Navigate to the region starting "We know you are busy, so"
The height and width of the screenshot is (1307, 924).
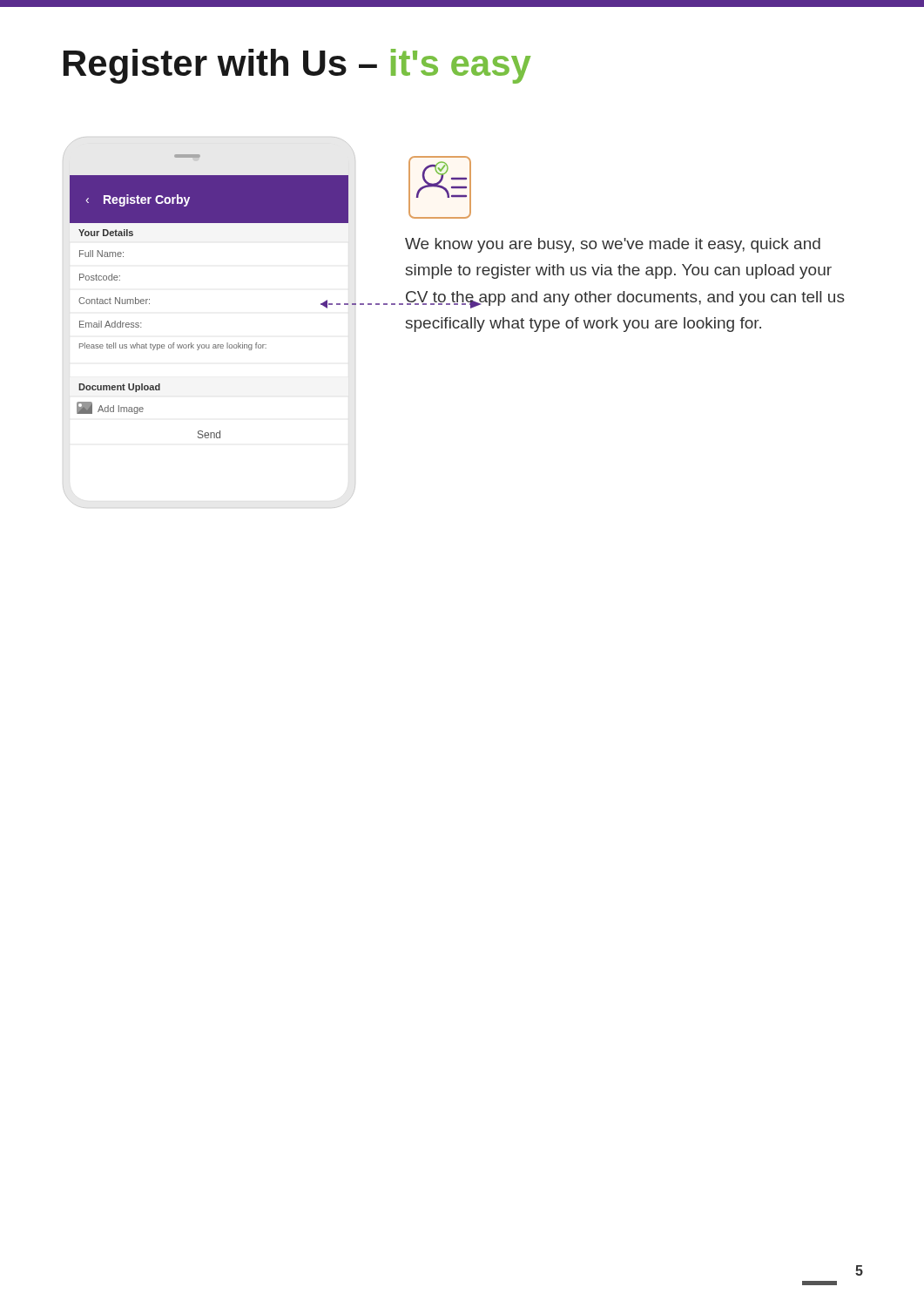(630, 284)
